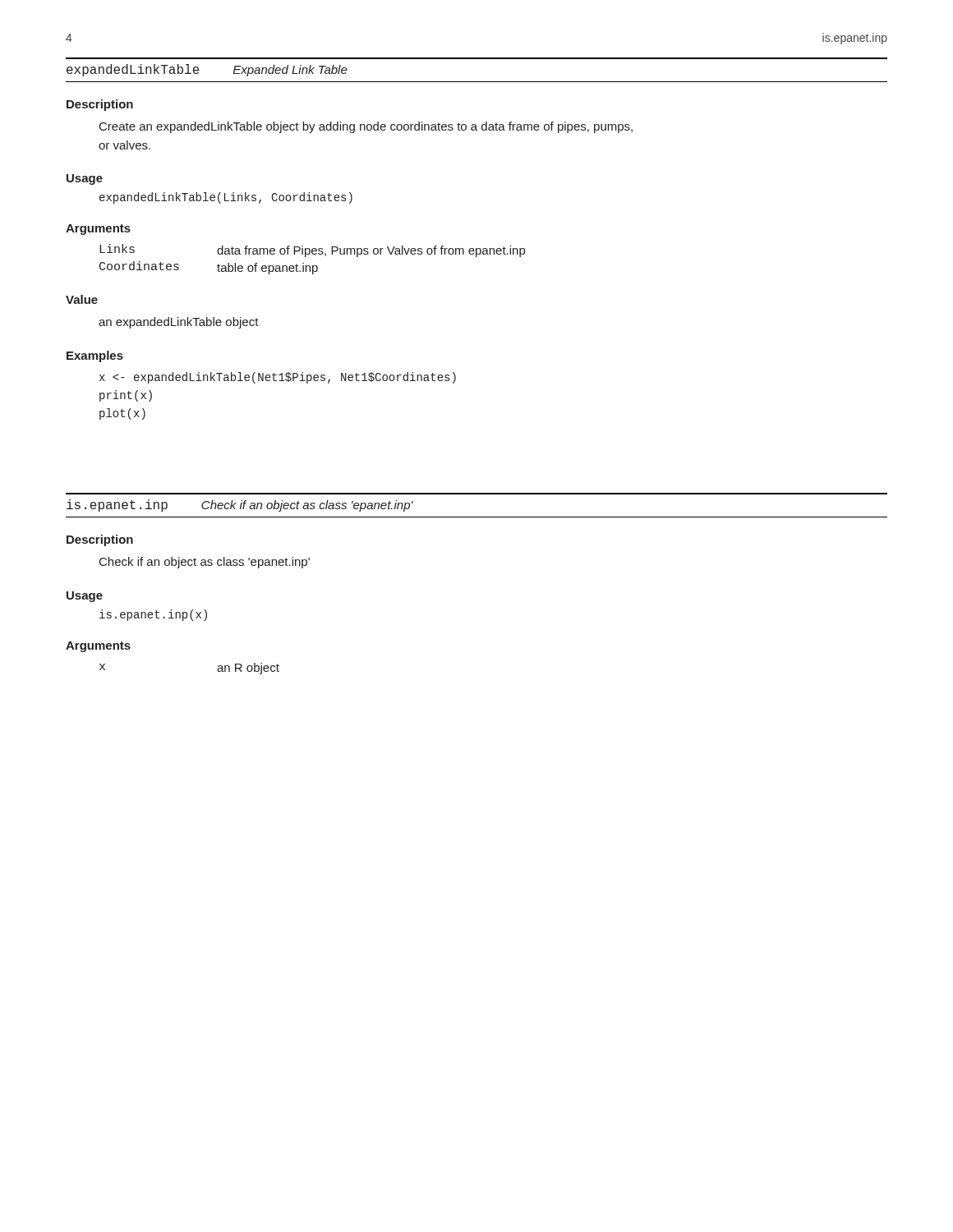Point to the region starting "an expandedLinkTable object"

tap(178, 322)
